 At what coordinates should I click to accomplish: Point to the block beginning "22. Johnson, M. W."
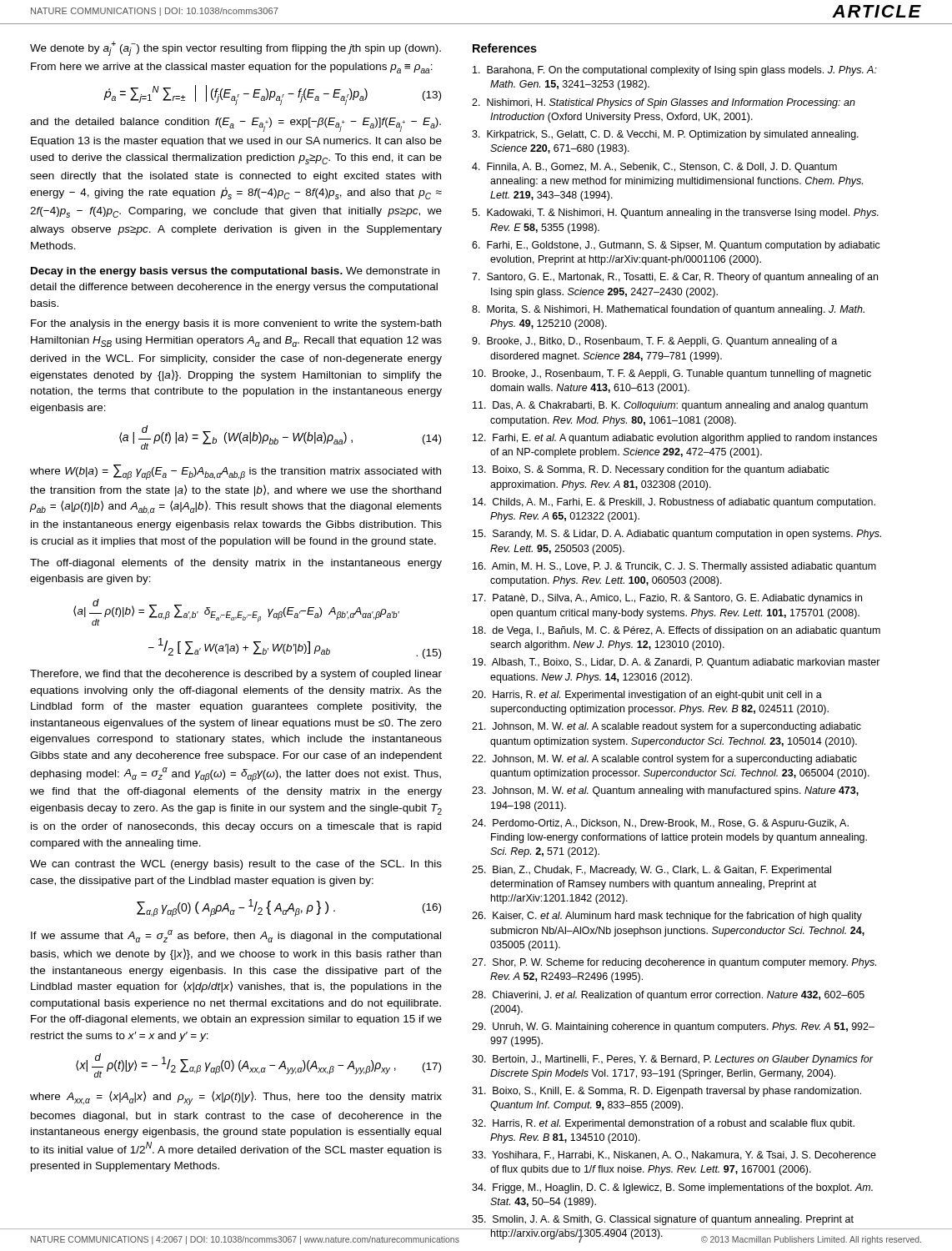[x=671, y=766]
